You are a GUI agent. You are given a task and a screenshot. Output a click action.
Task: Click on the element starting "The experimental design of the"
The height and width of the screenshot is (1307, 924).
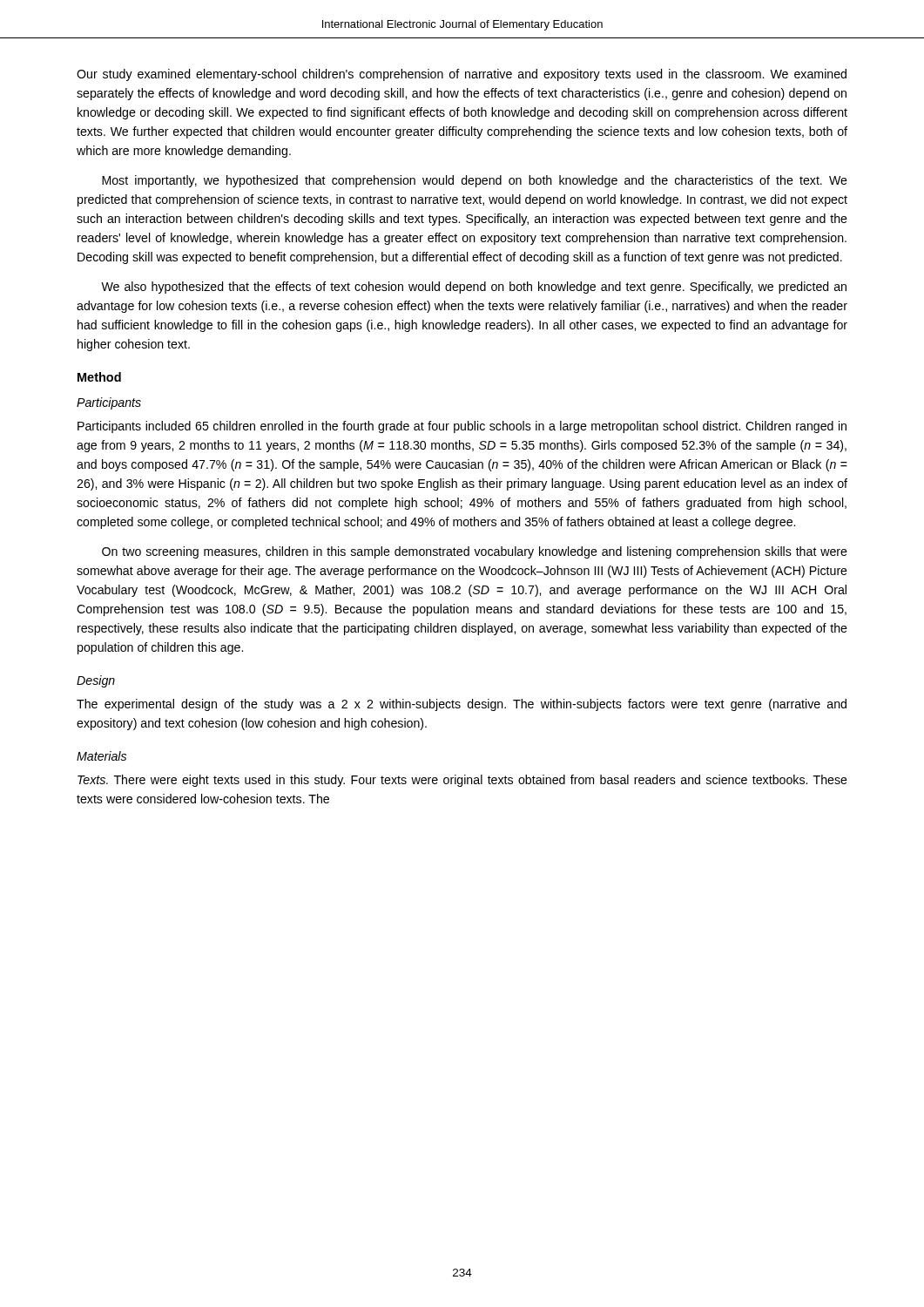coord(462,713)
